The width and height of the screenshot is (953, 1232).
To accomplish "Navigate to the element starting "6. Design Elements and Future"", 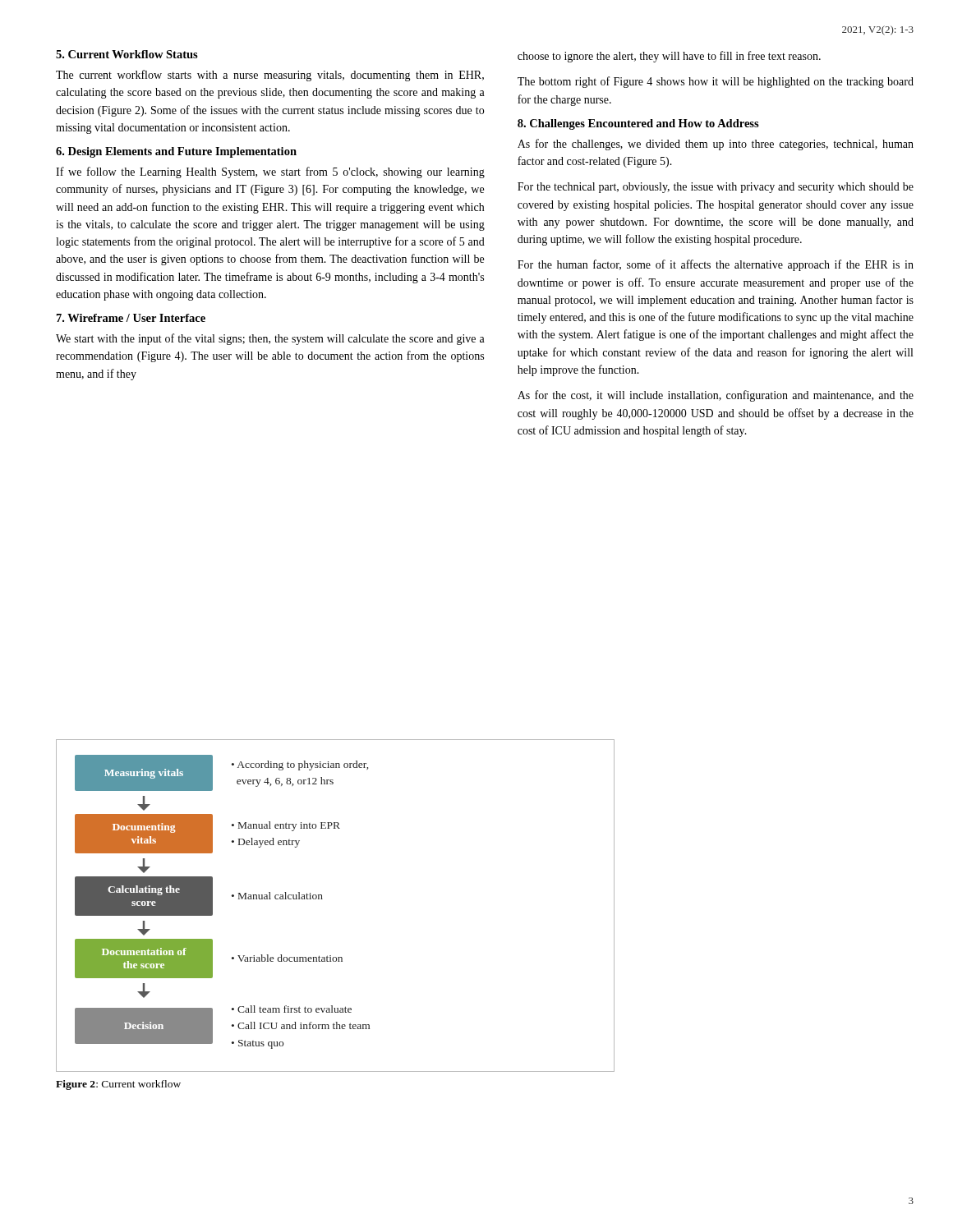I will tap(176, 151).
